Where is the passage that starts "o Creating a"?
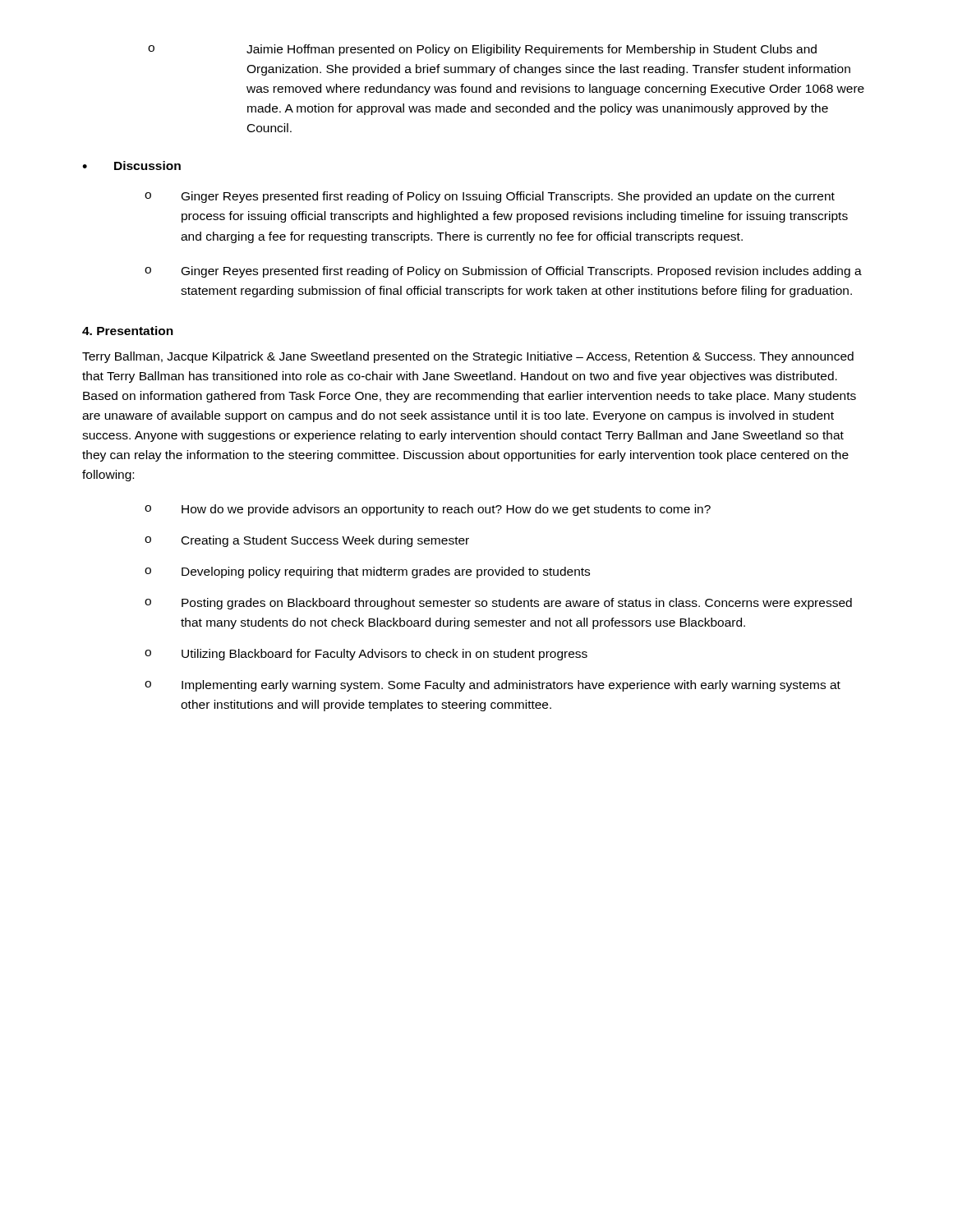Viewport: 953px width, 1232px height. pyautogui.click(x=476, y=540)
